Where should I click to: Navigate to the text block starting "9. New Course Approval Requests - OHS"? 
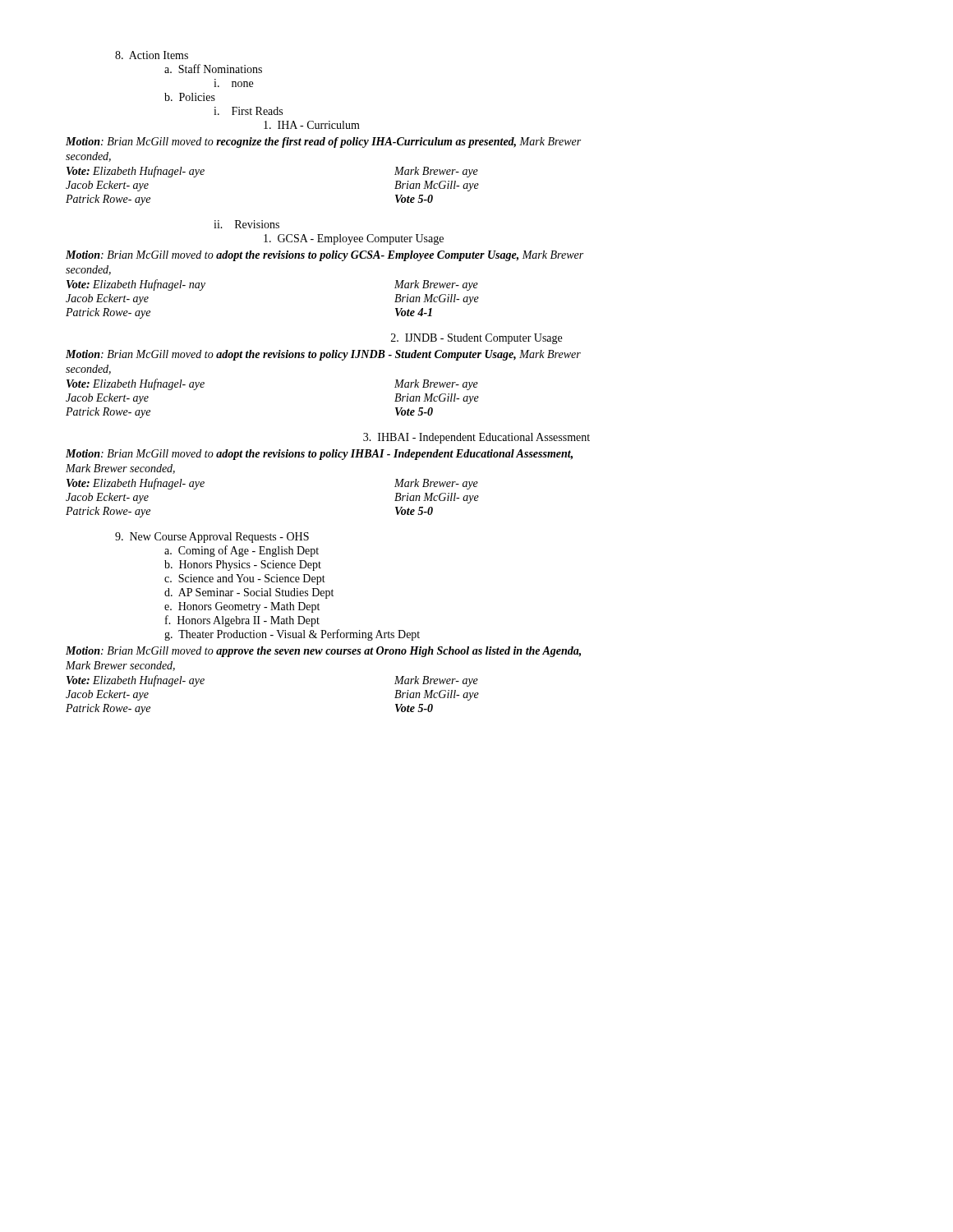pyautogui.click(x=212, y=537)
